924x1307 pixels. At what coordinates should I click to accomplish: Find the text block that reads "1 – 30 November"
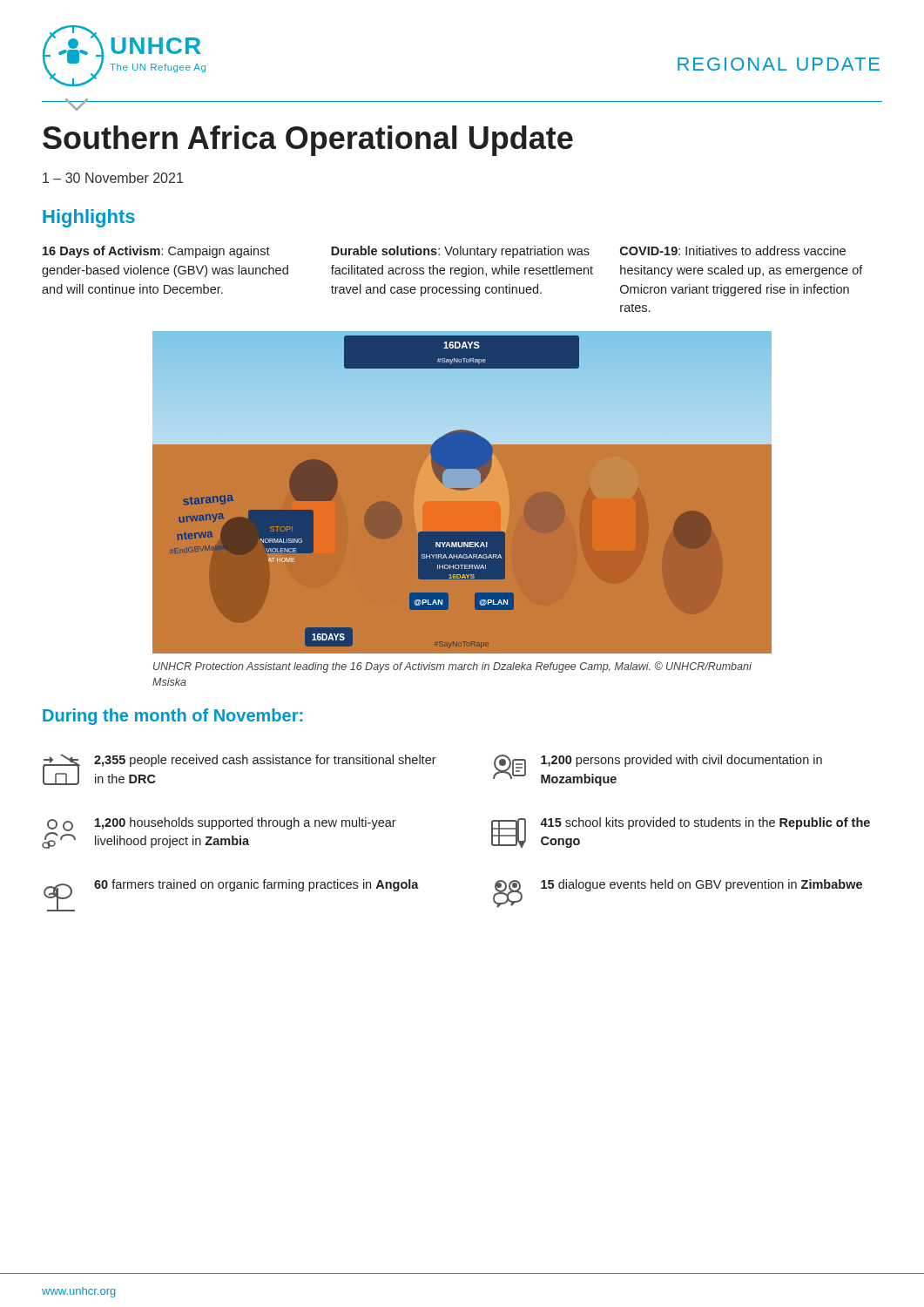coord(113,178)
